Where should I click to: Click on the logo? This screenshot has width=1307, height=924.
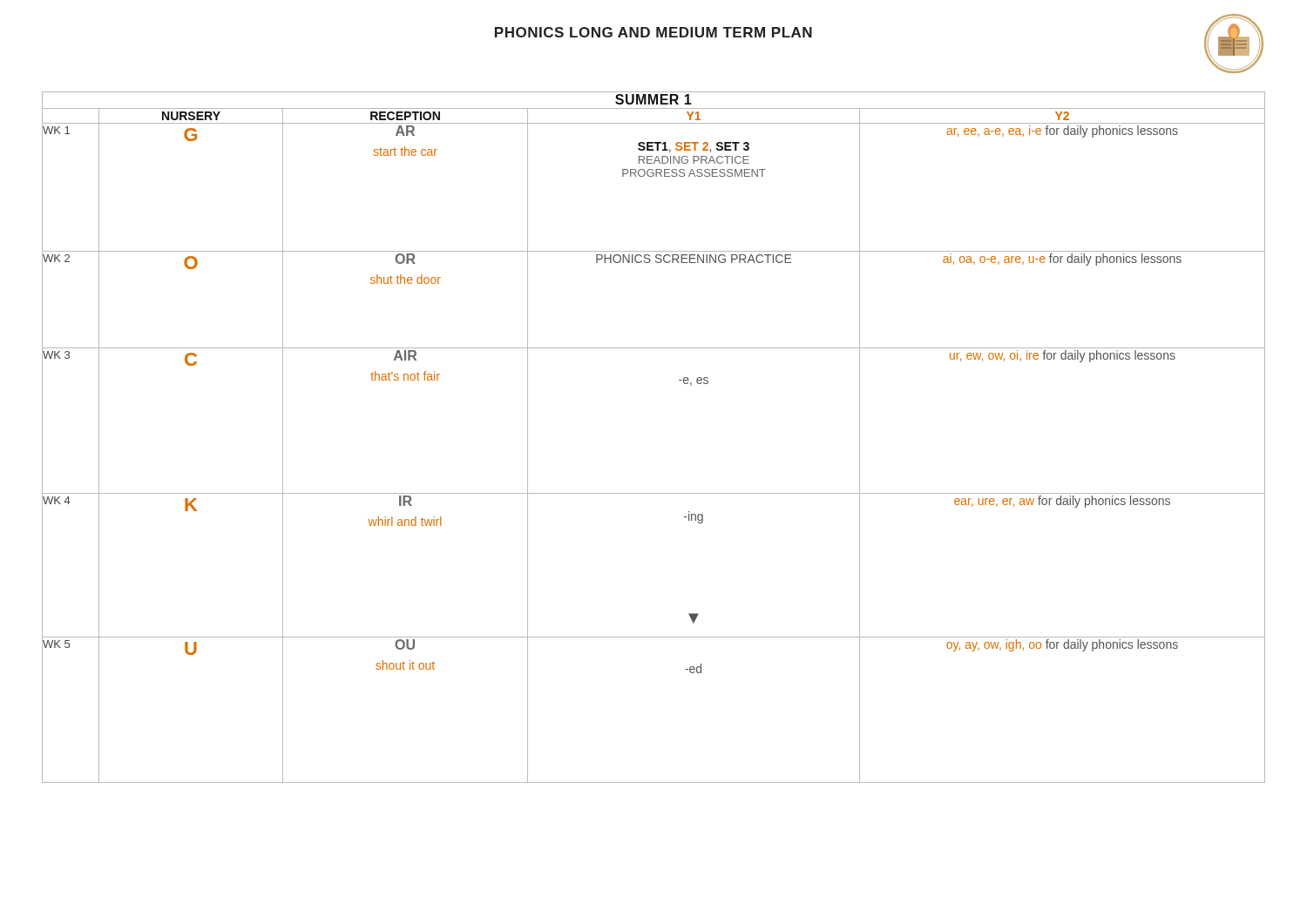[x=1234, y=44]
